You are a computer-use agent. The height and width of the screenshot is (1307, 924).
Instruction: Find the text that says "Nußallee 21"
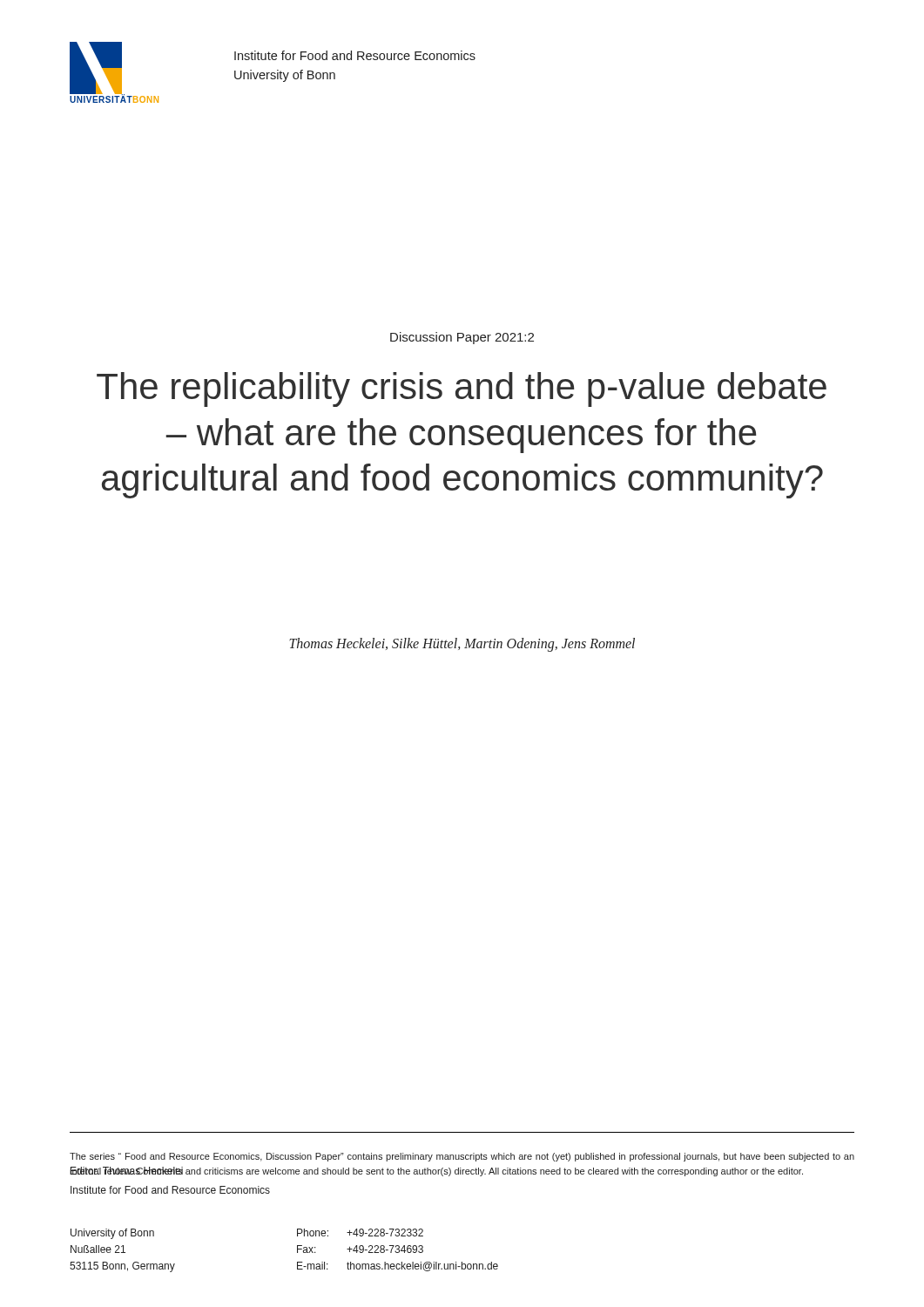[x=98, y=1249]
